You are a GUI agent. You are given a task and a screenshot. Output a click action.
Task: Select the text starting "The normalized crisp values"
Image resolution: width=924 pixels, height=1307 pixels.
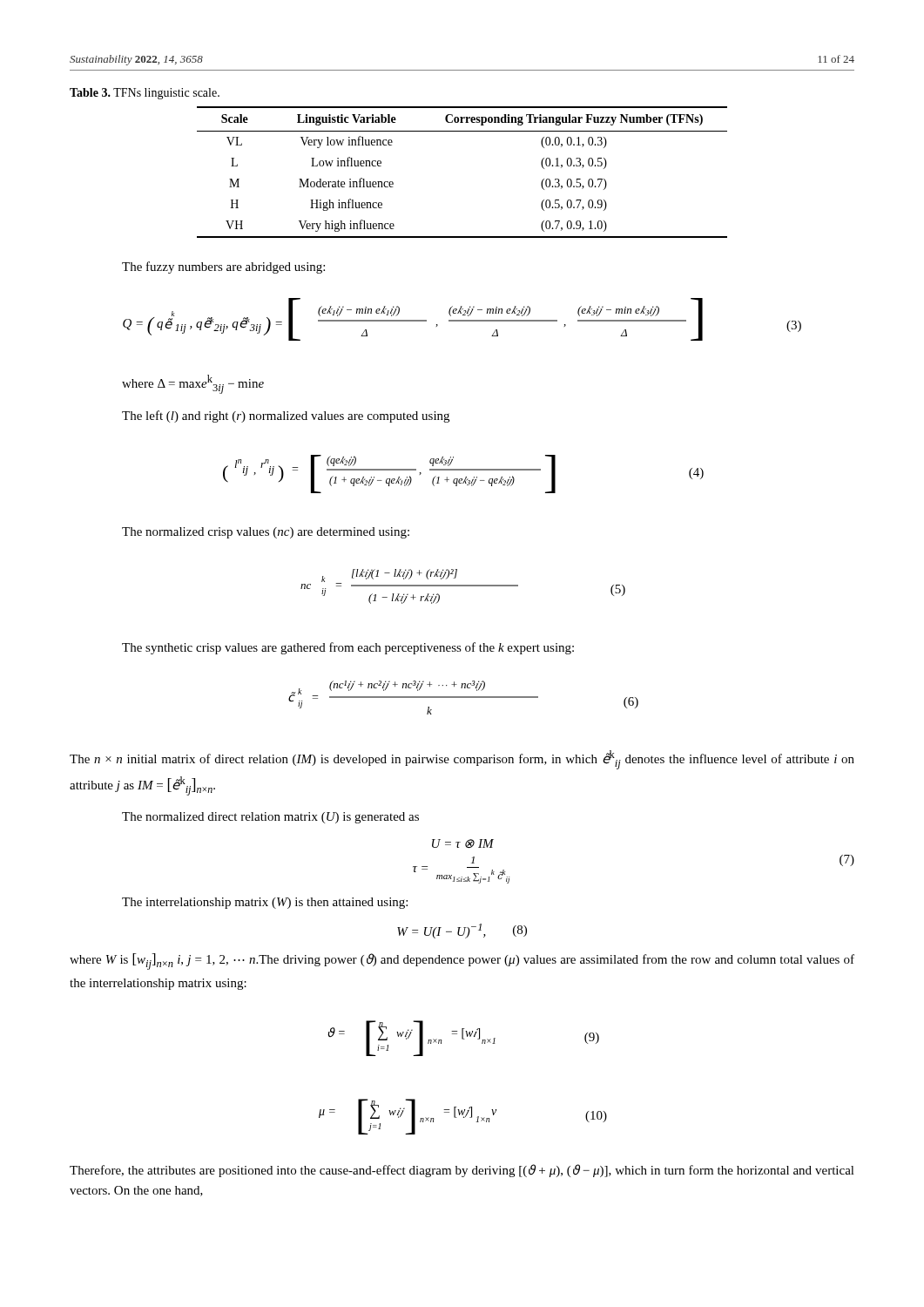point(266,531)
